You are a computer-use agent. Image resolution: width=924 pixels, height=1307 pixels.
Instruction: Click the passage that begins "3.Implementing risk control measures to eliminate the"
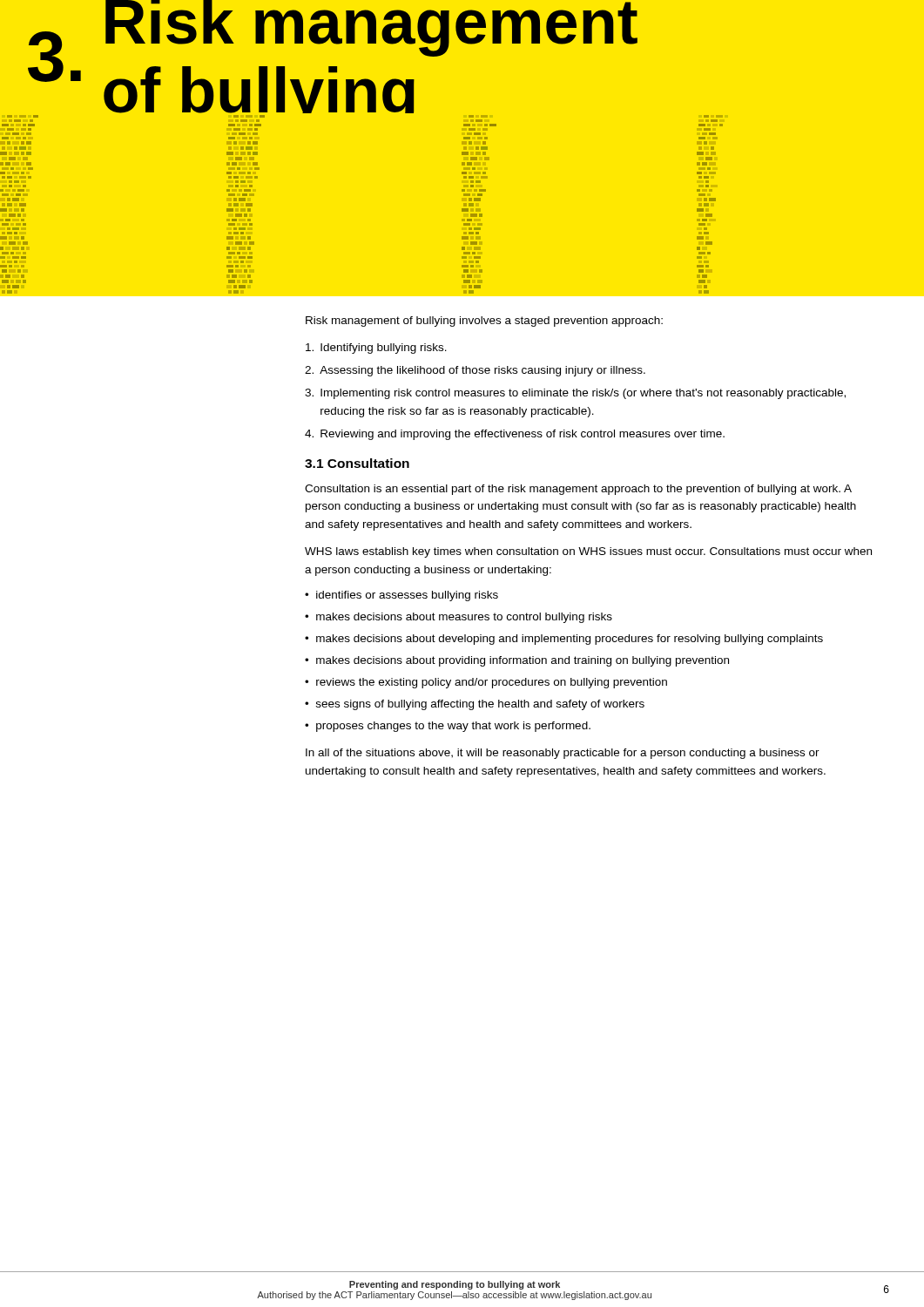coord(590,402)
